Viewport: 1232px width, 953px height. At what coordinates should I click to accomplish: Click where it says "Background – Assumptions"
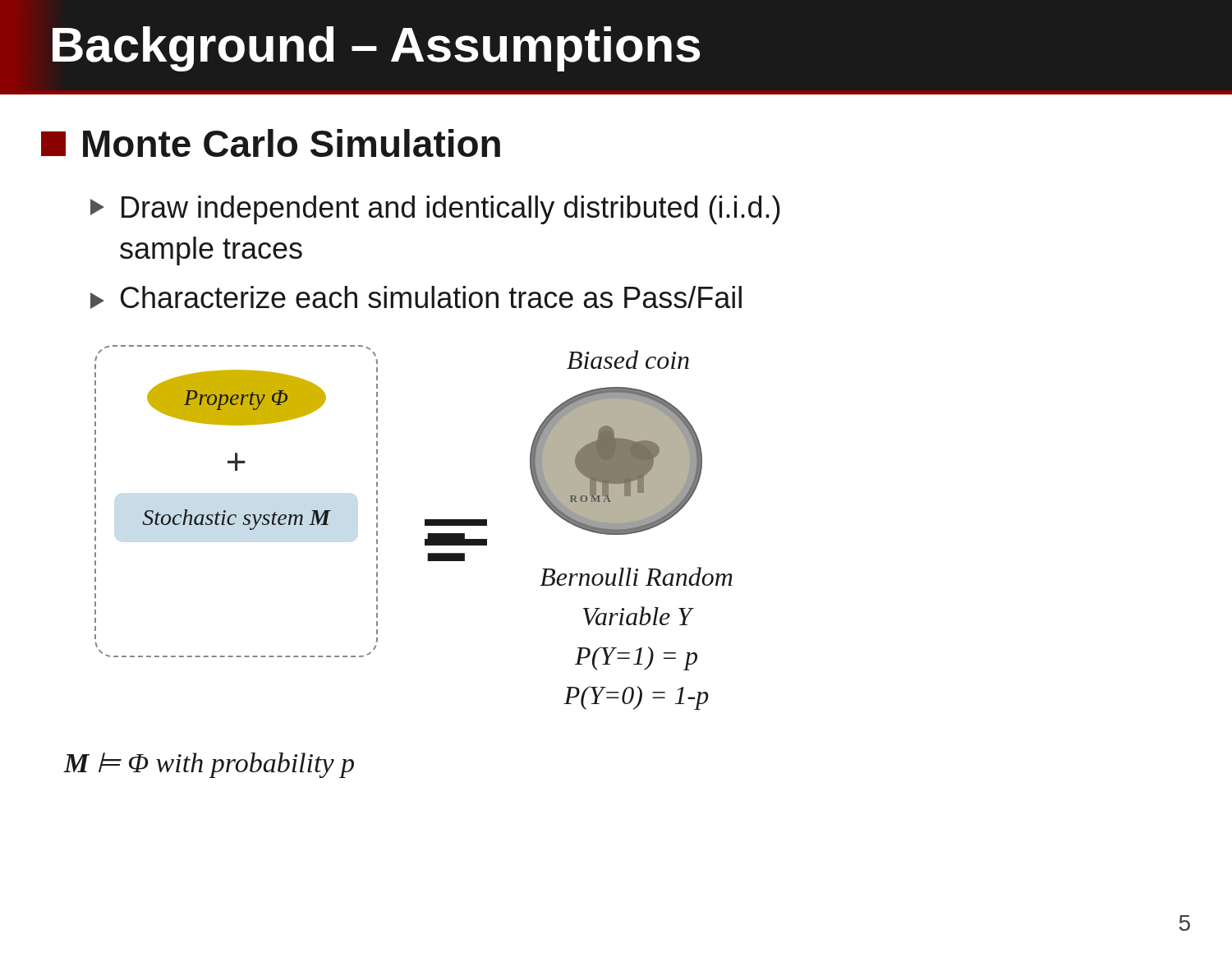coord(376,45)
